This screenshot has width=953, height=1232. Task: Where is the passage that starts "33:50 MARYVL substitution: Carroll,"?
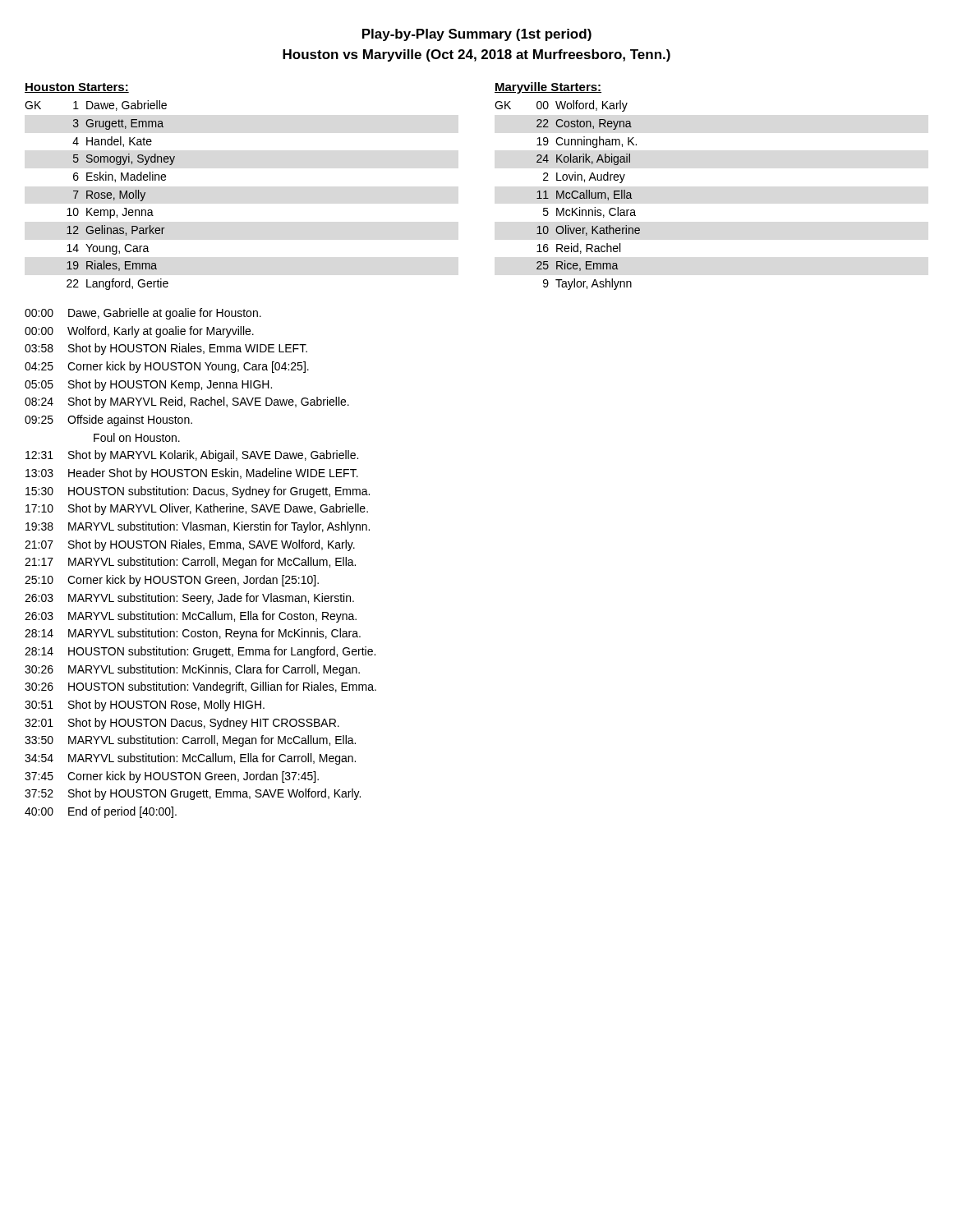(x=190, y=741)
